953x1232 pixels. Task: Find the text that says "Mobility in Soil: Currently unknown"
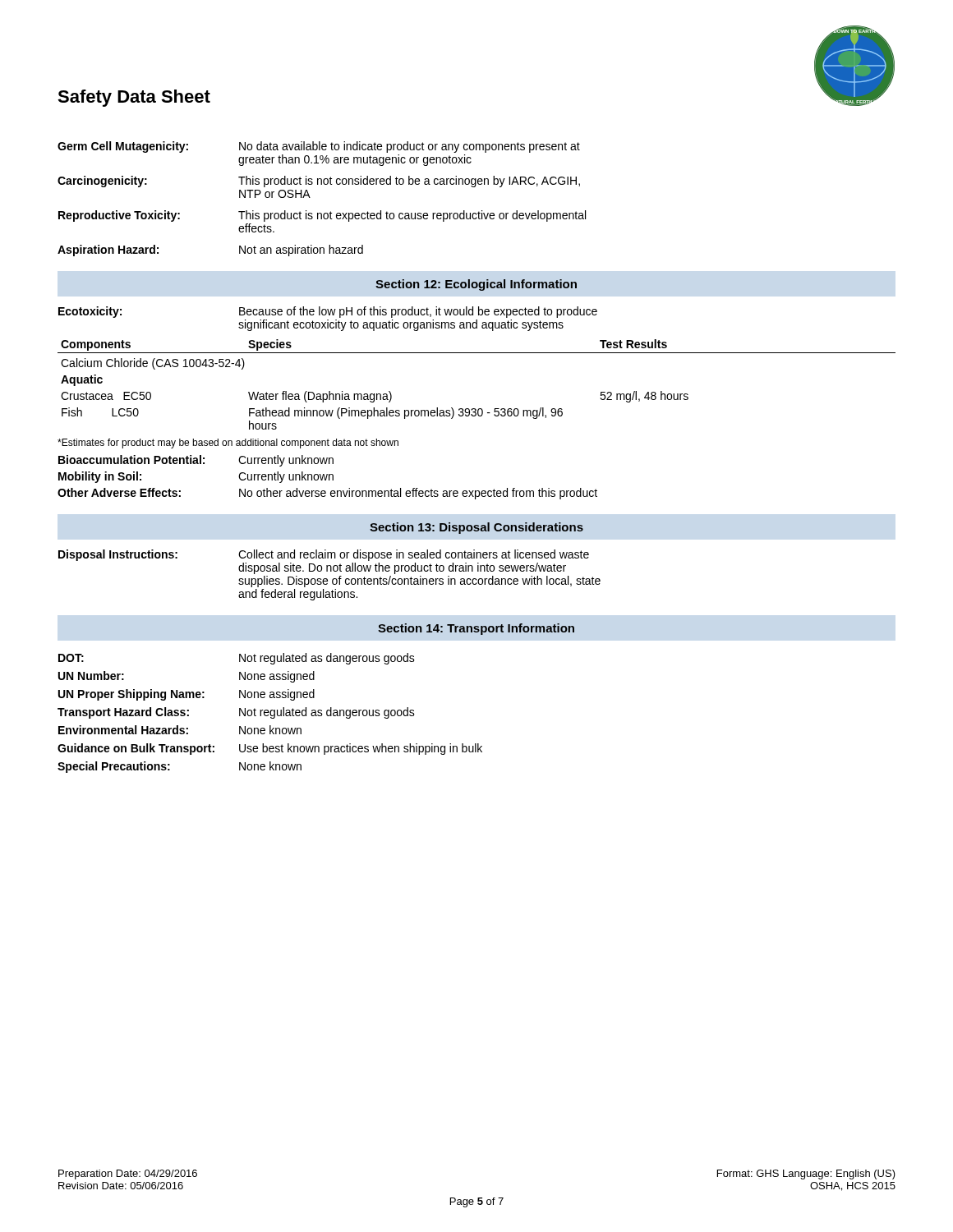93,477
